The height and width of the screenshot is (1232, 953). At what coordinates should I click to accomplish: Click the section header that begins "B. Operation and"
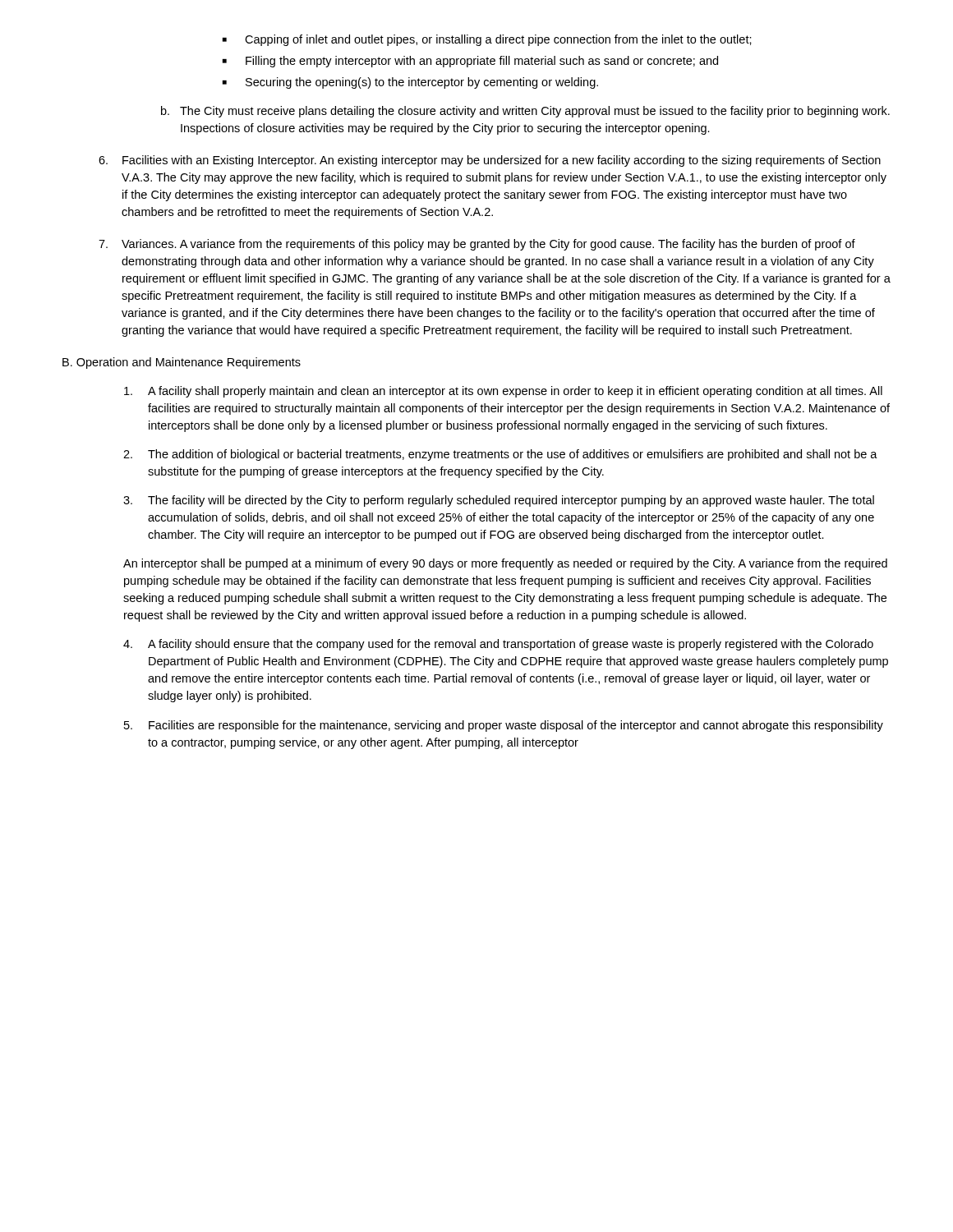click(181, 362)
